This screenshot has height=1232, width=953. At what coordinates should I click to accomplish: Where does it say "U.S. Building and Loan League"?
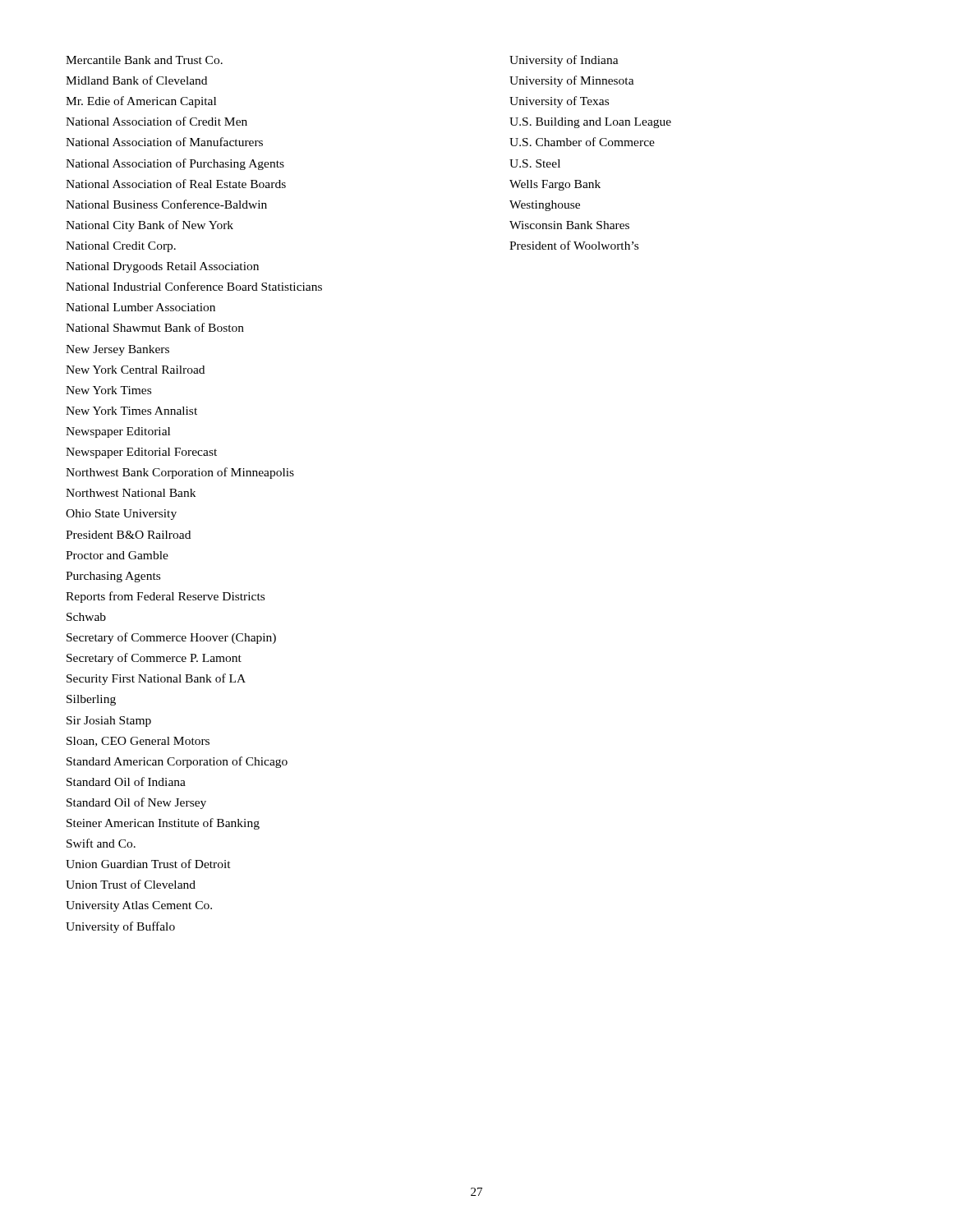tap(590, 121)
